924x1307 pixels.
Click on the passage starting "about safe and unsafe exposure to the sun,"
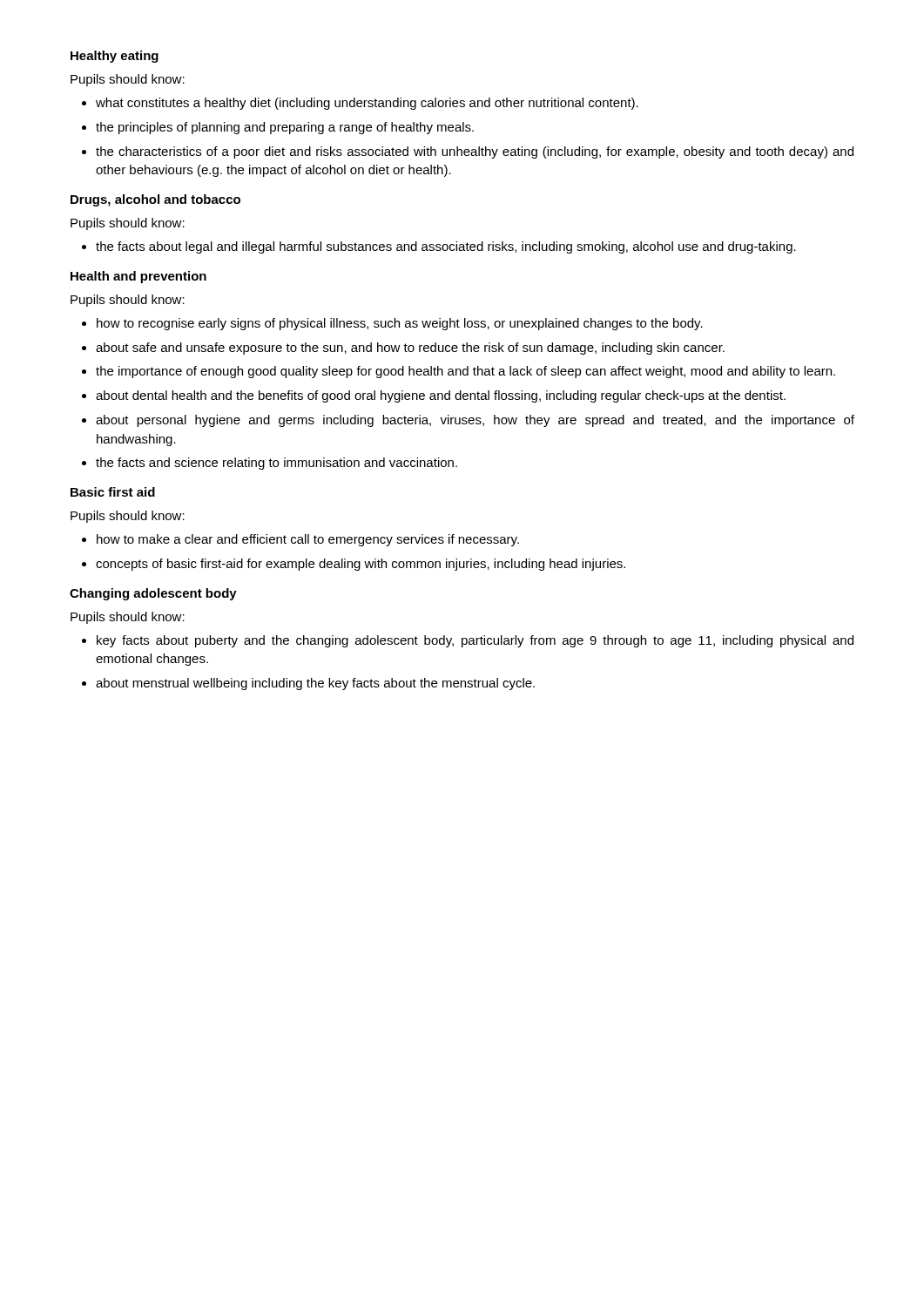tap(411, 347)
